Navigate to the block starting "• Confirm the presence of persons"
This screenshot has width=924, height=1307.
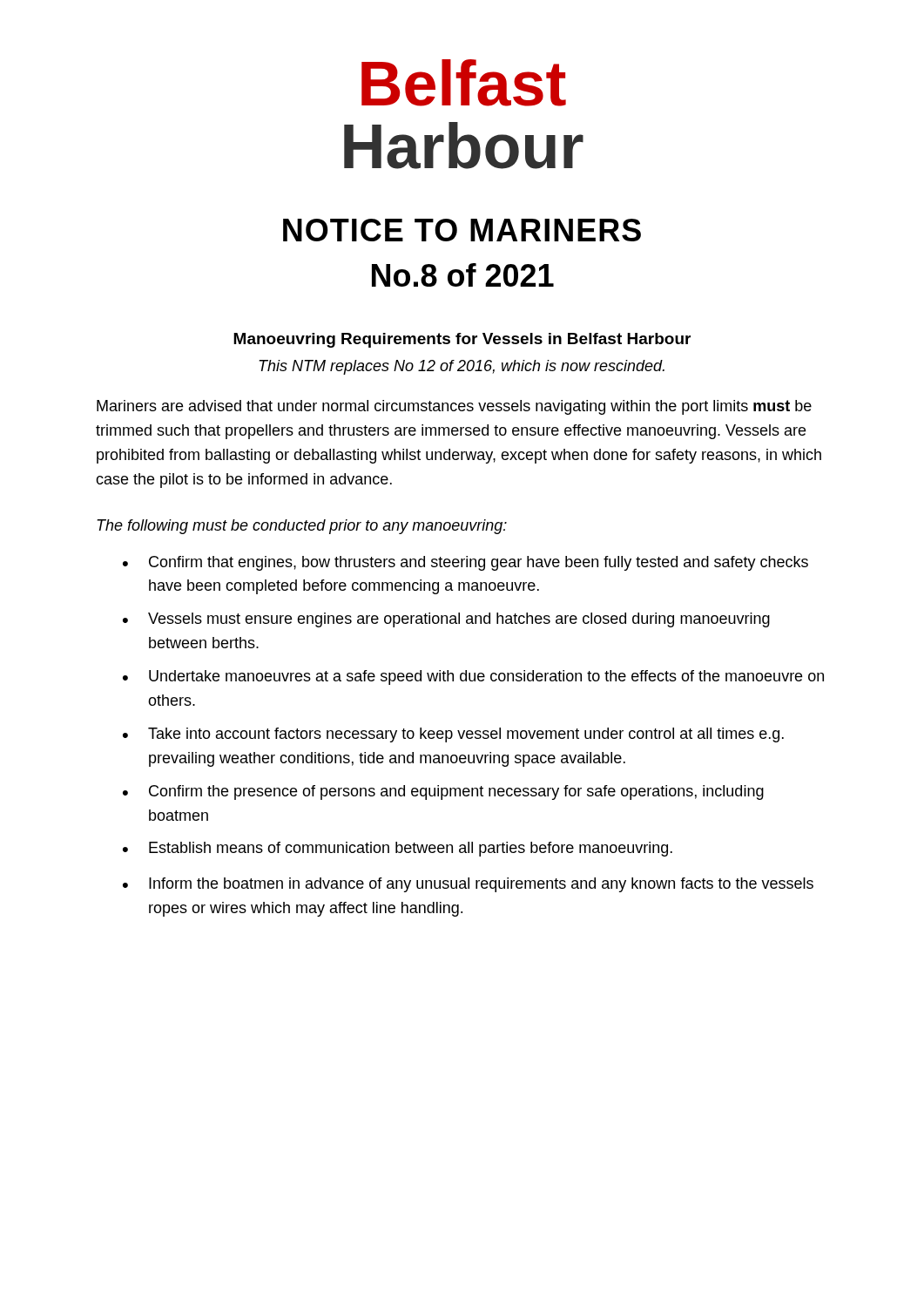click(475, 804)
